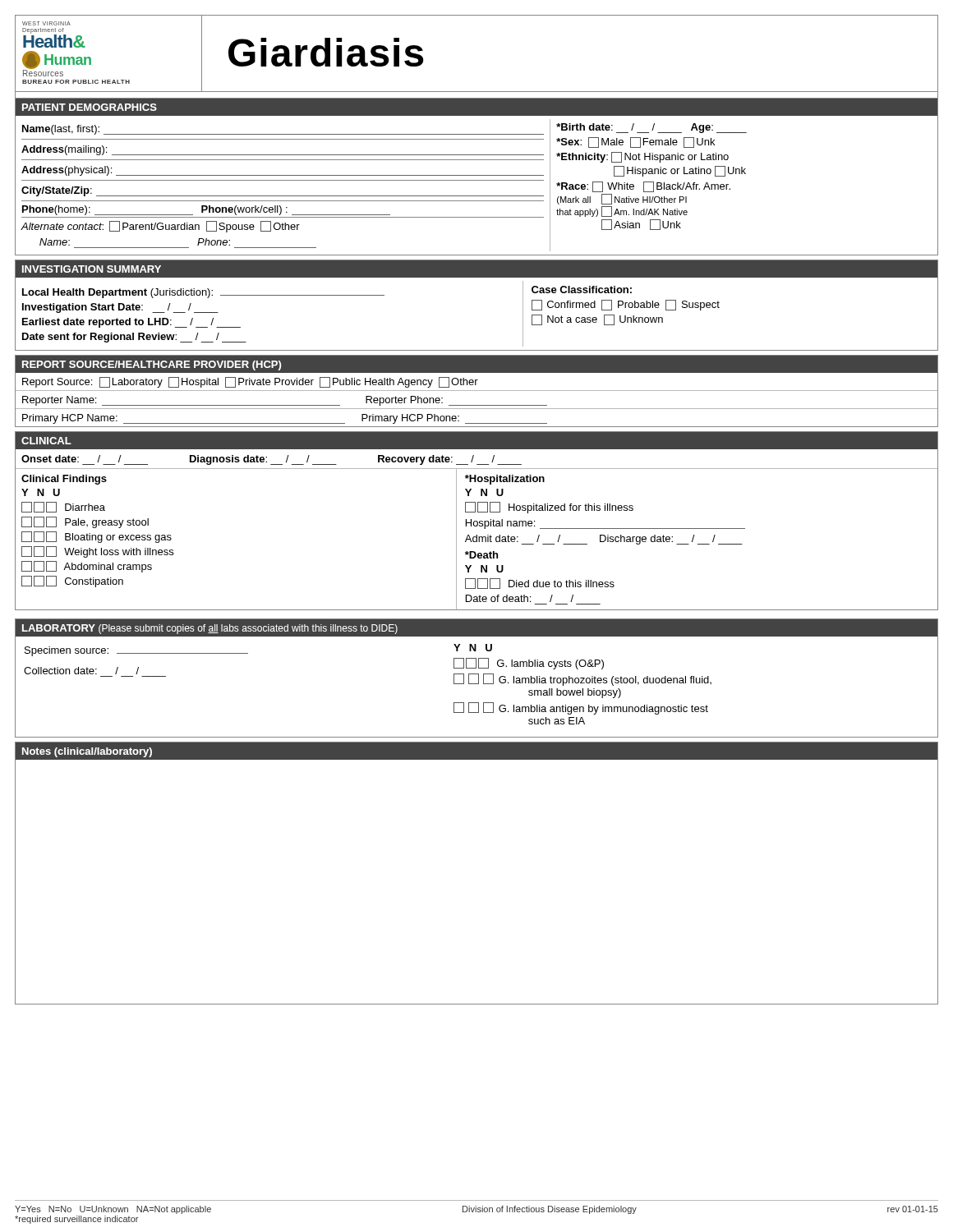Point to the block beginning "Local Health Department (Jurisdiction): Investigation Start"

[x=476, y=314]
